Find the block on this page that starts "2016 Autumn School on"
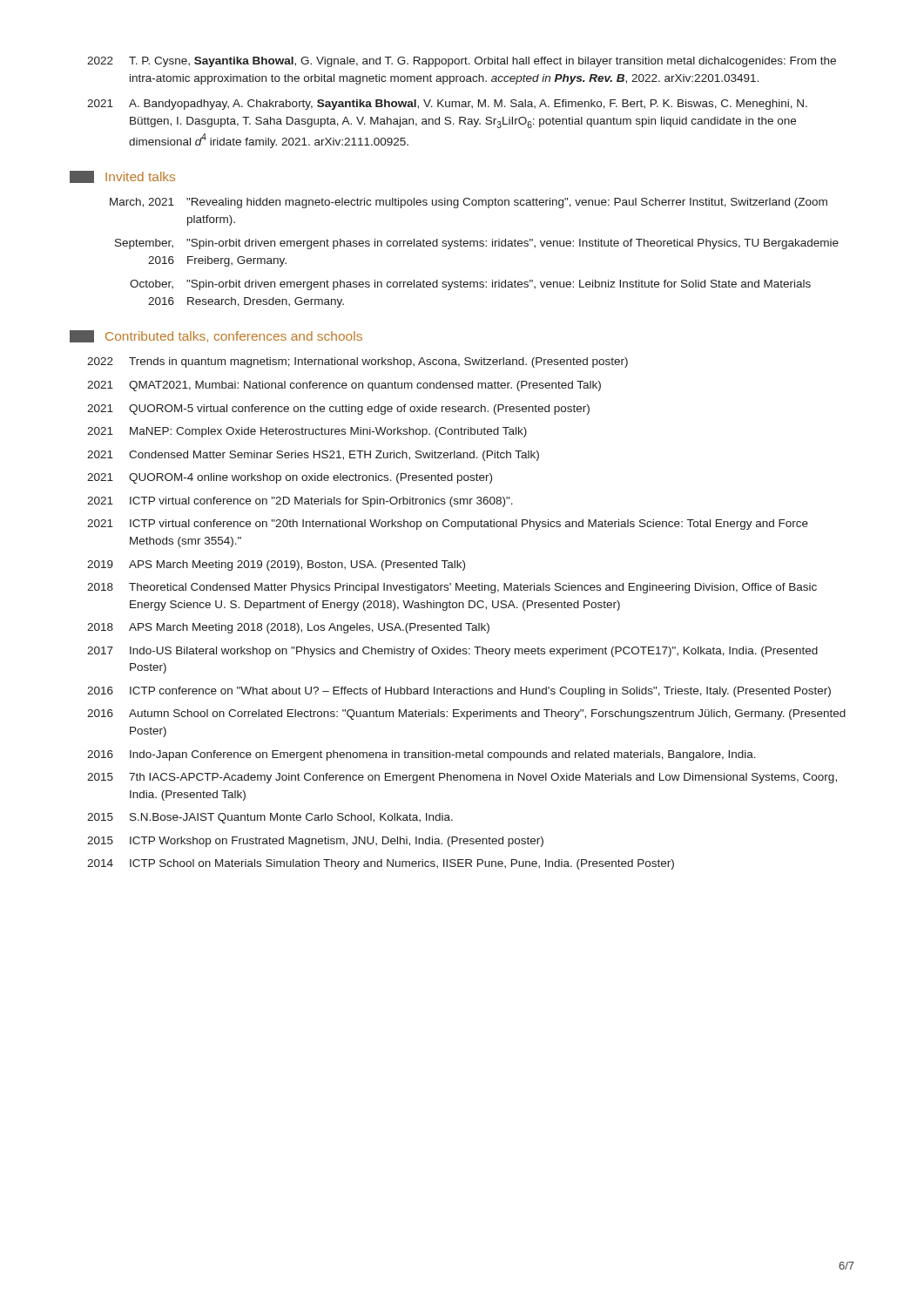Viewport: 924px width, 1307px height. click(x=462, y=722)
